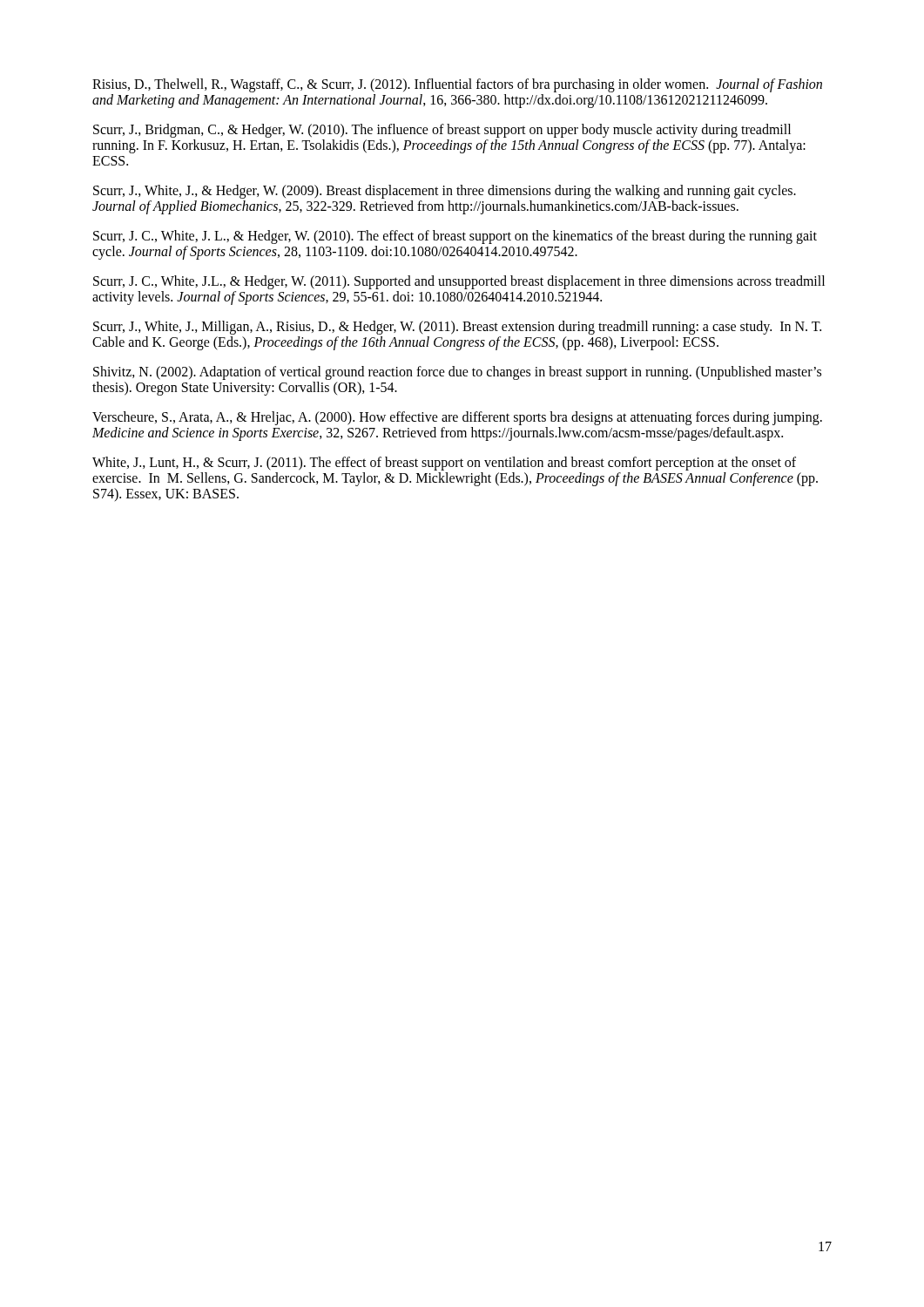Screen dimensions: 1307x924
Task: Locate the block of text that opens with "Scurr, J., Bridgman,"
Action: [462, 145]
